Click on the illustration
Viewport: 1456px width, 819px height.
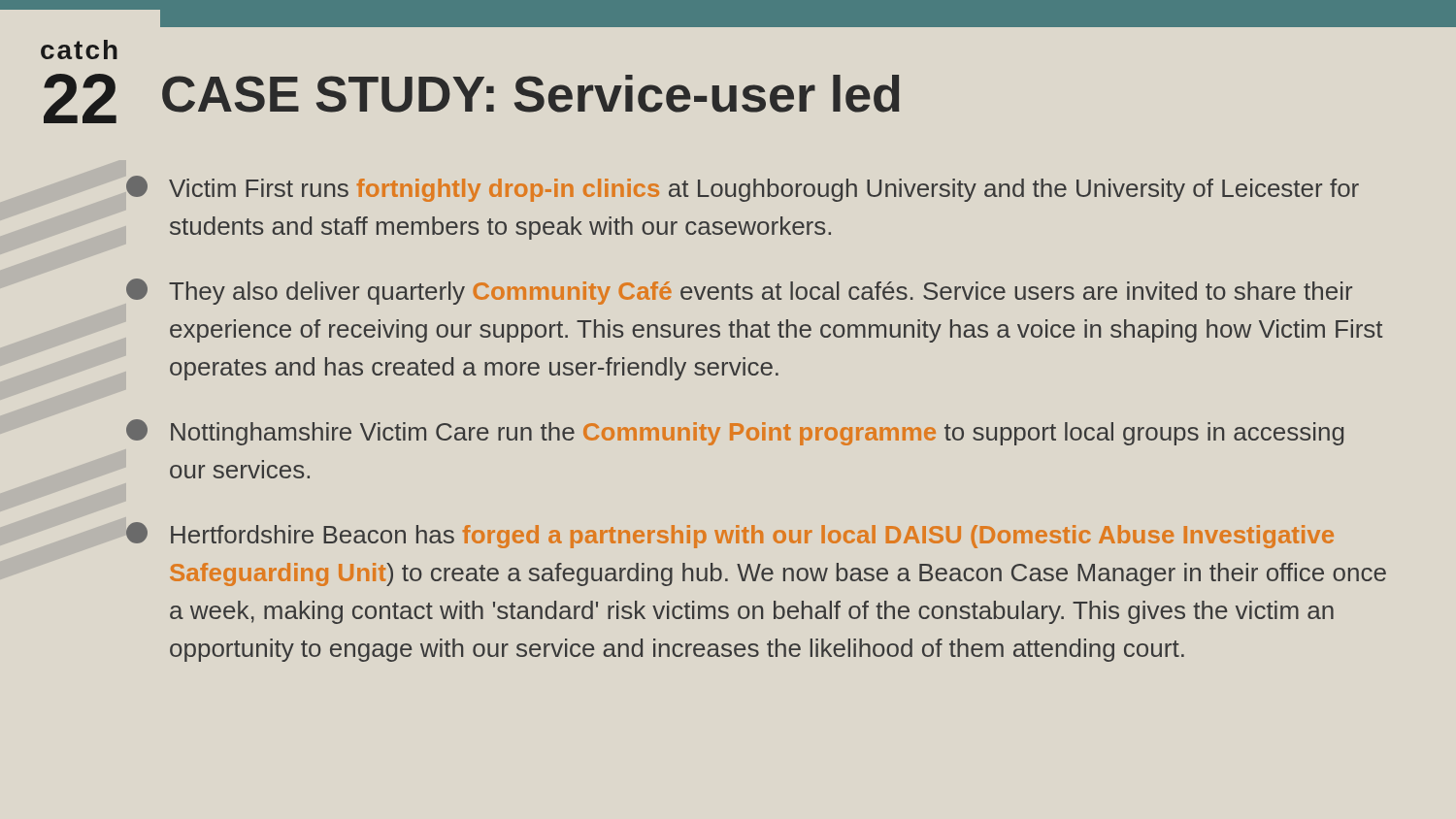coord(63,432)
